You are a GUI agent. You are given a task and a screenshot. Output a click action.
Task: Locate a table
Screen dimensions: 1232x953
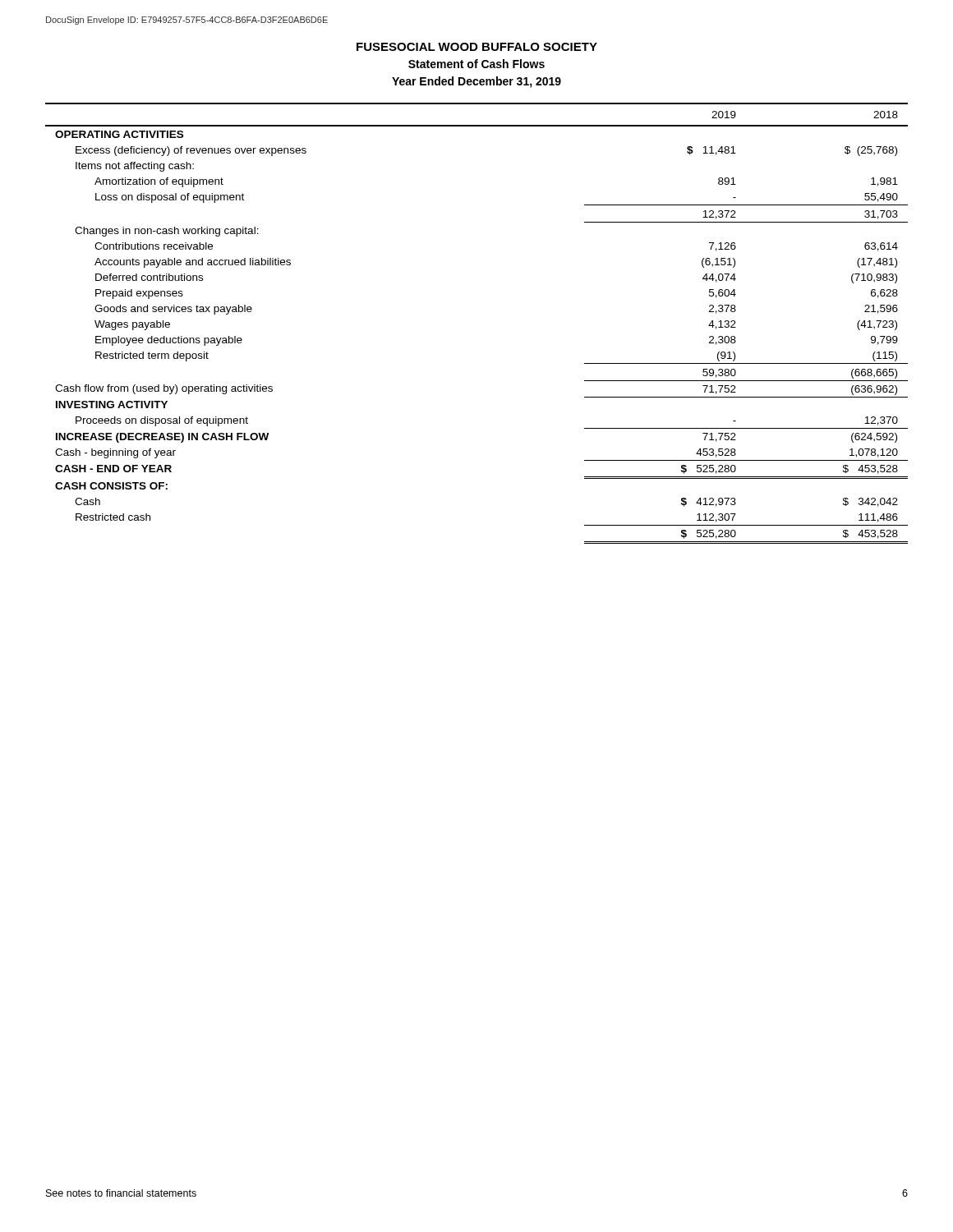[476, 323]
